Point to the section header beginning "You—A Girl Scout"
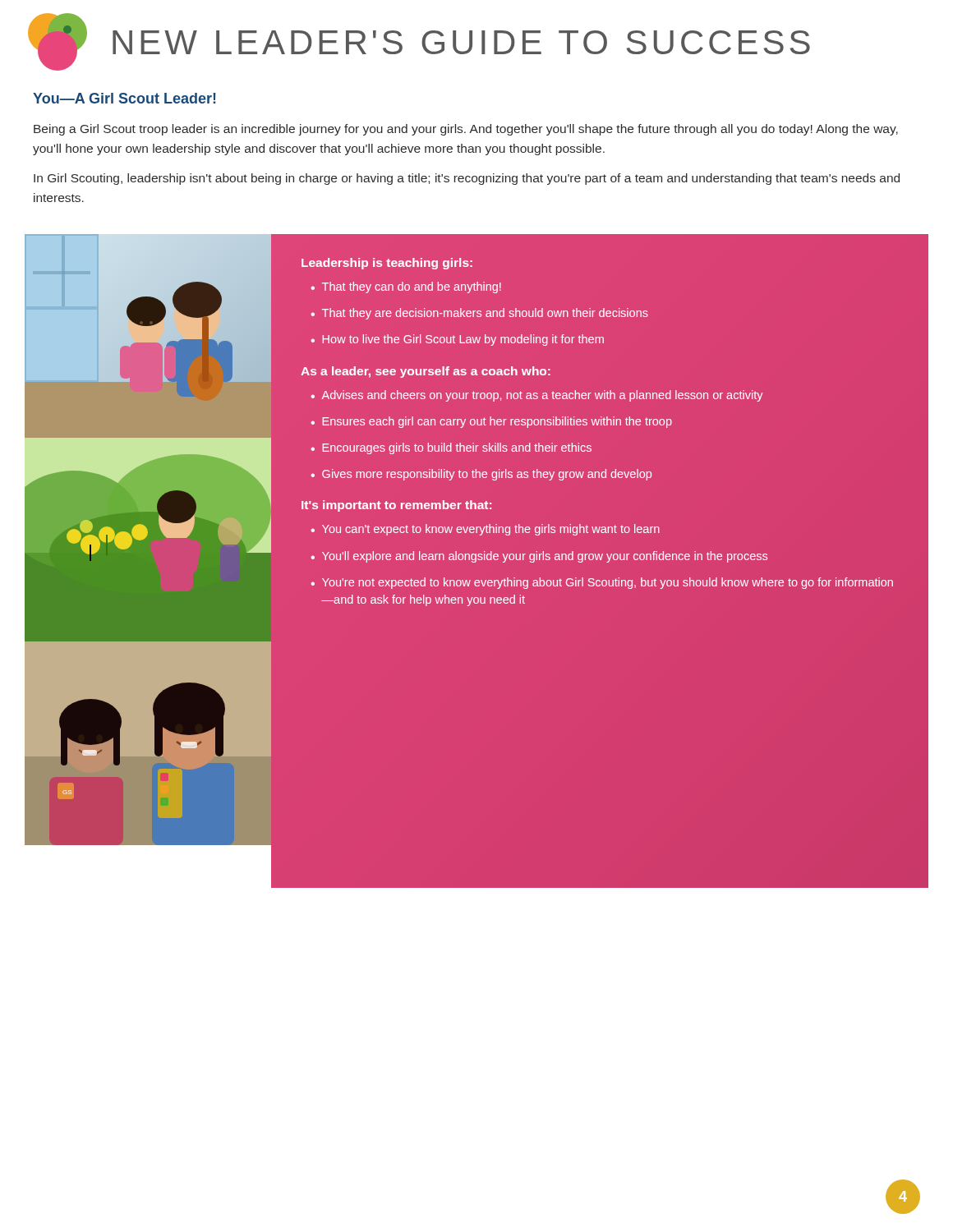Screen dimensions: 1232x953 (125, 99)
